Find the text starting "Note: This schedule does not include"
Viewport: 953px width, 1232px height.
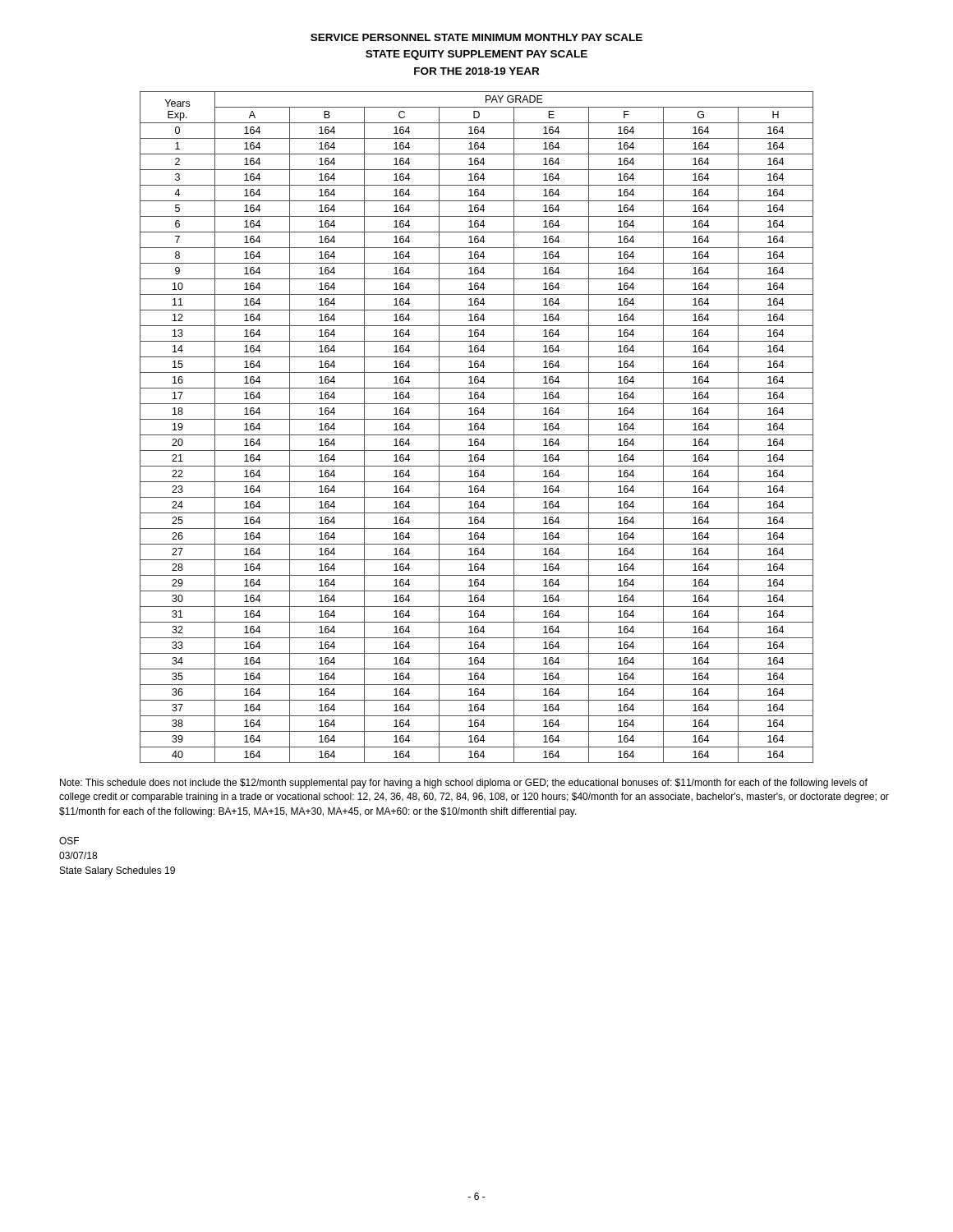pos(474,797)
